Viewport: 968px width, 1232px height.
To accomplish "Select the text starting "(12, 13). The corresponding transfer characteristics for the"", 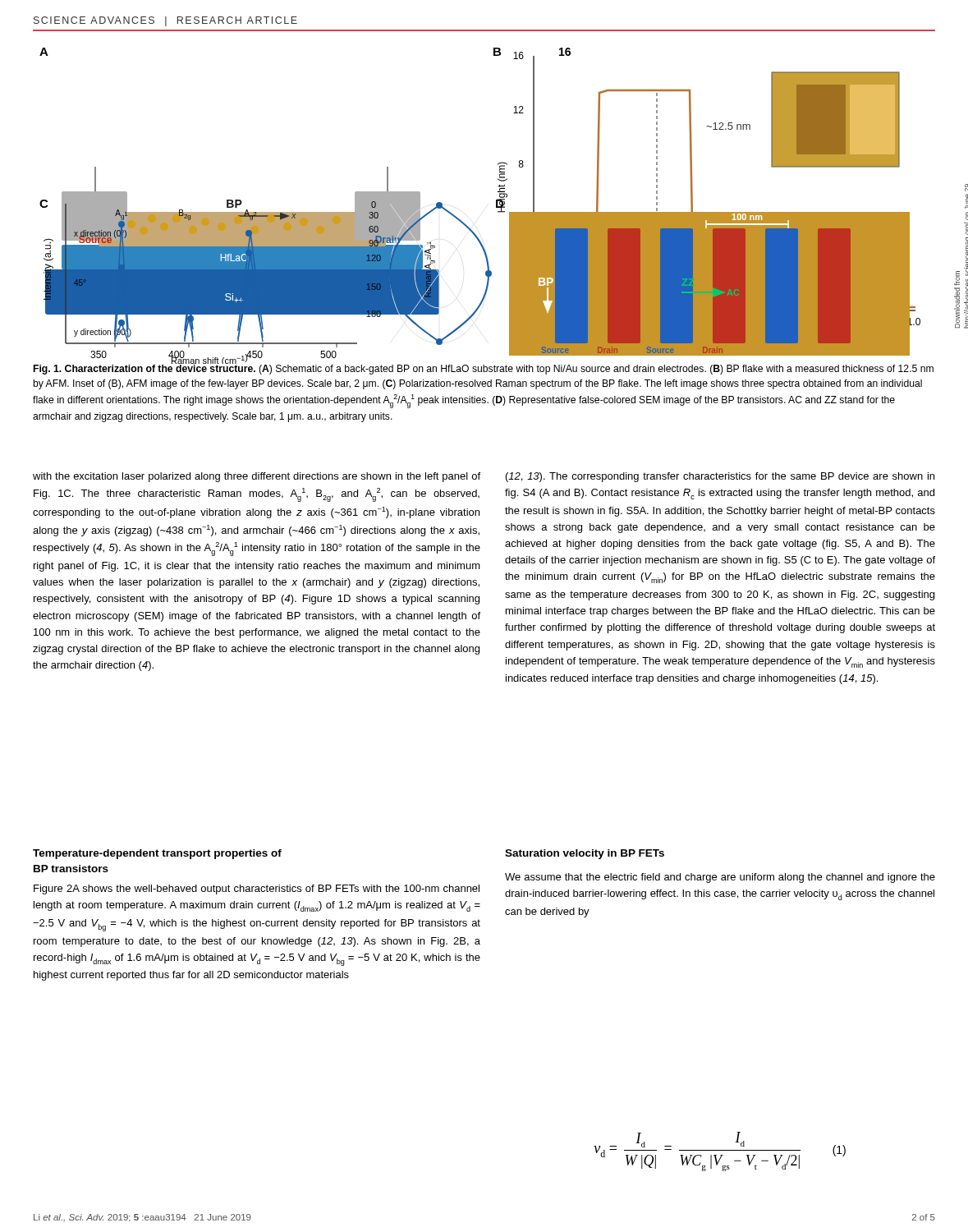I will (720, 577).
